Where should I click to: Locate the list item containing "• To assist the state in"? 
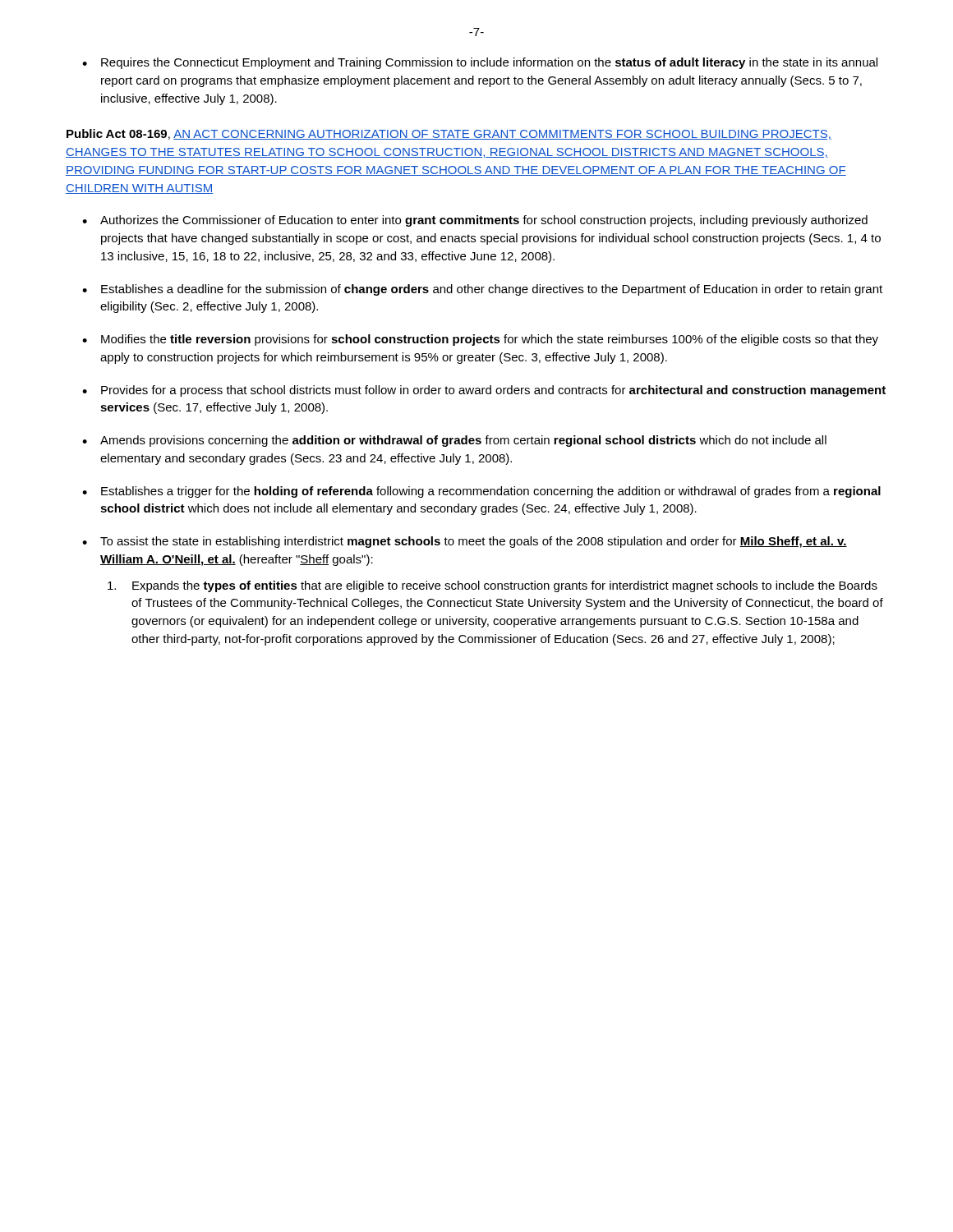click(x=485, y=550)
